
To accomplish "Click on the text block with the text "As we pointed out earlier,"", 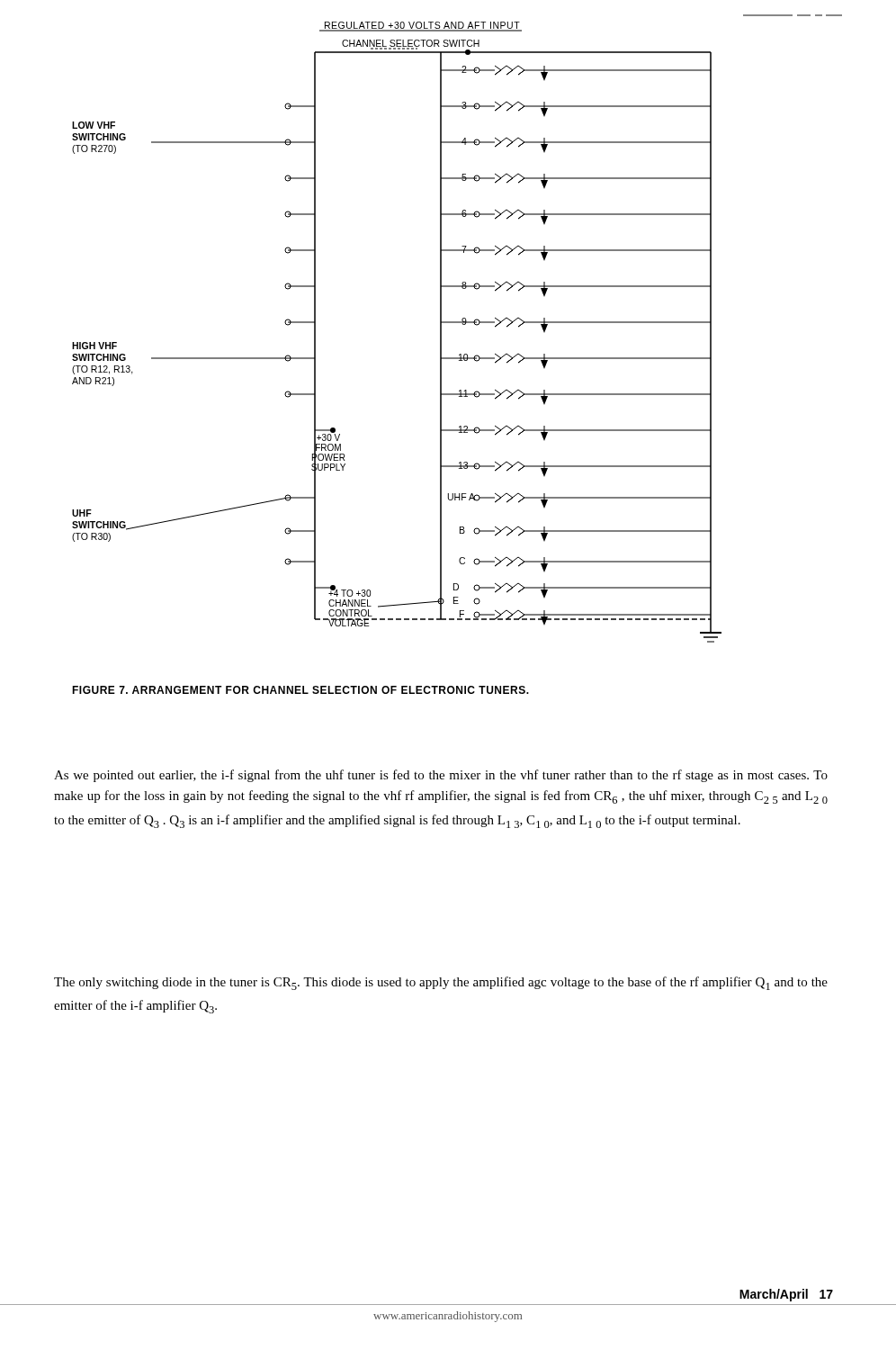I will [441, 799].
